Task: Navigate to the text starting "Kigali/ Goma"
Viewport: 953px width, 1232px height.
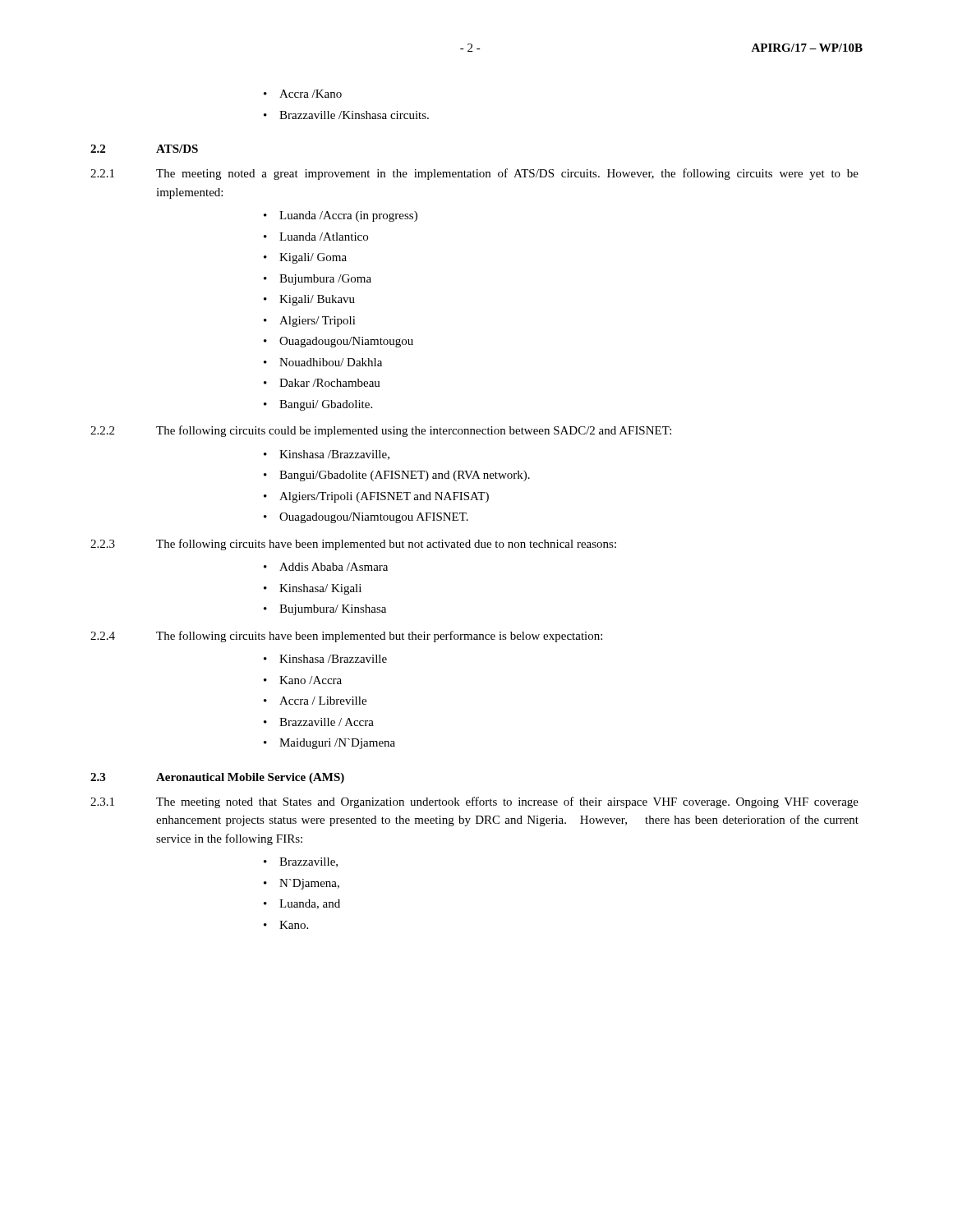Action: [x=313, y=257]
